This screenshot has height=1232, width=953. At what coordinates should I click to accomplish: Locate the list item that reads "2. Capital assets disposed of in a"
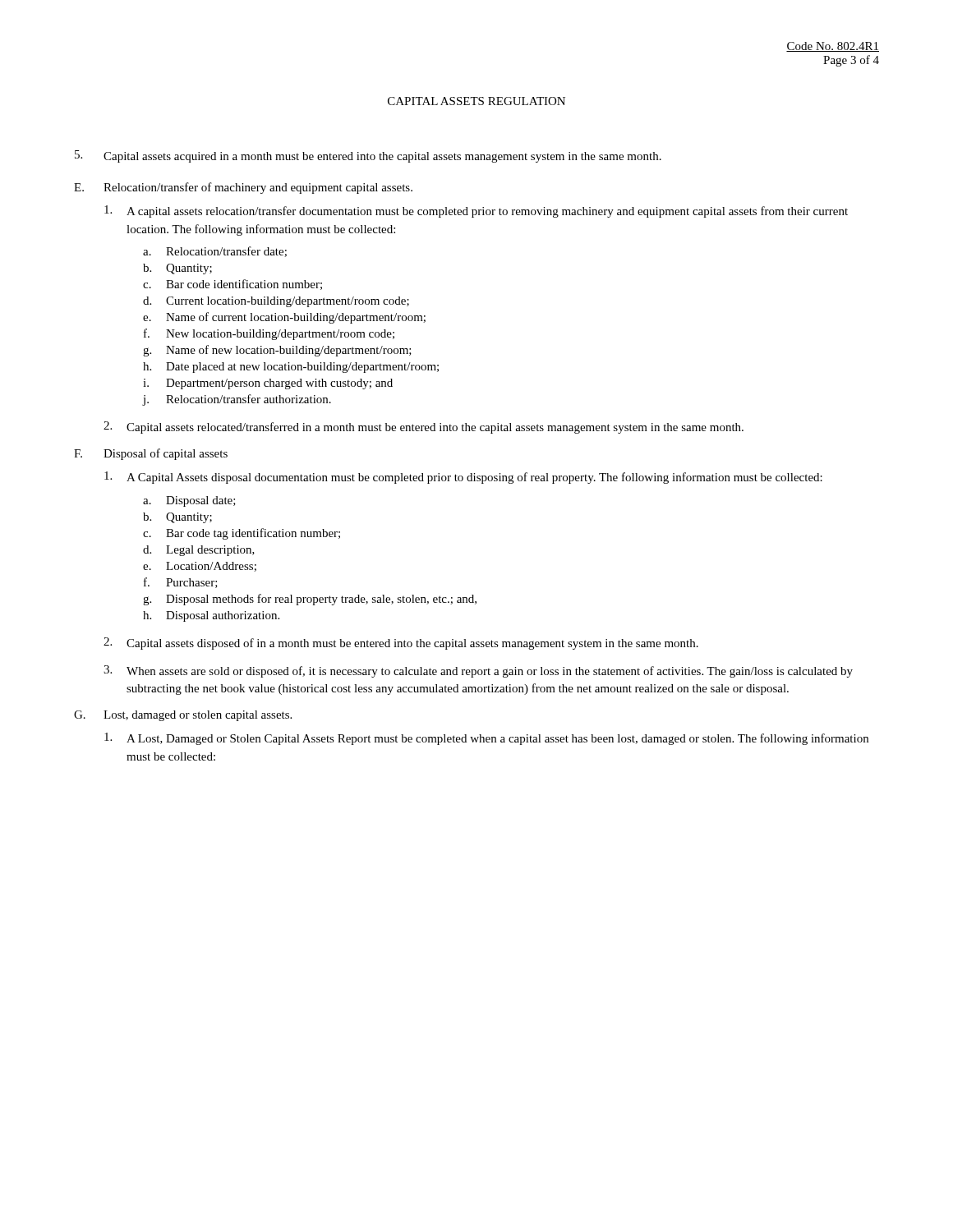tap(491, 644)
